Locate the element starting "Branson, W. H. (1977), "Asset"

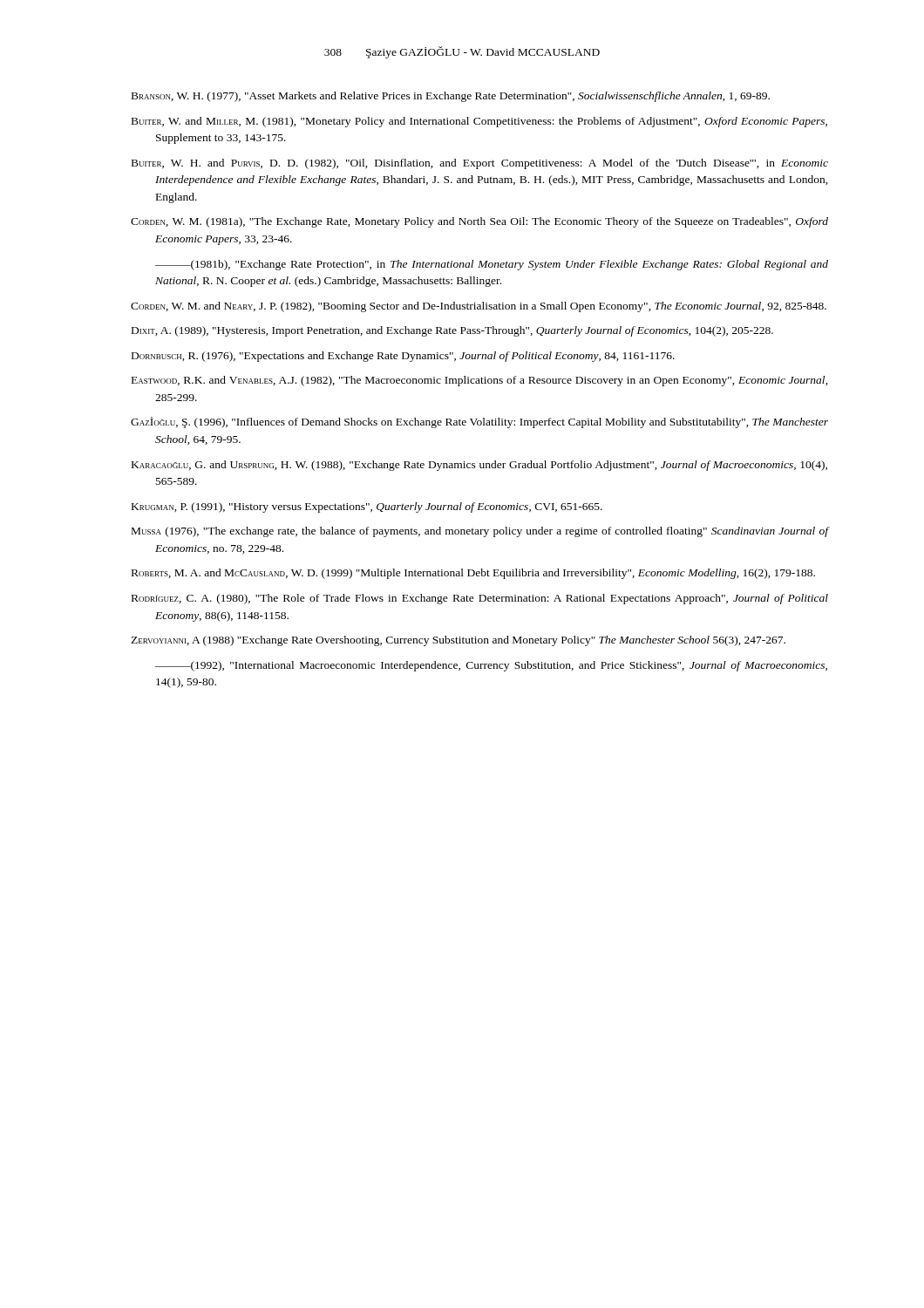point(451,96)
